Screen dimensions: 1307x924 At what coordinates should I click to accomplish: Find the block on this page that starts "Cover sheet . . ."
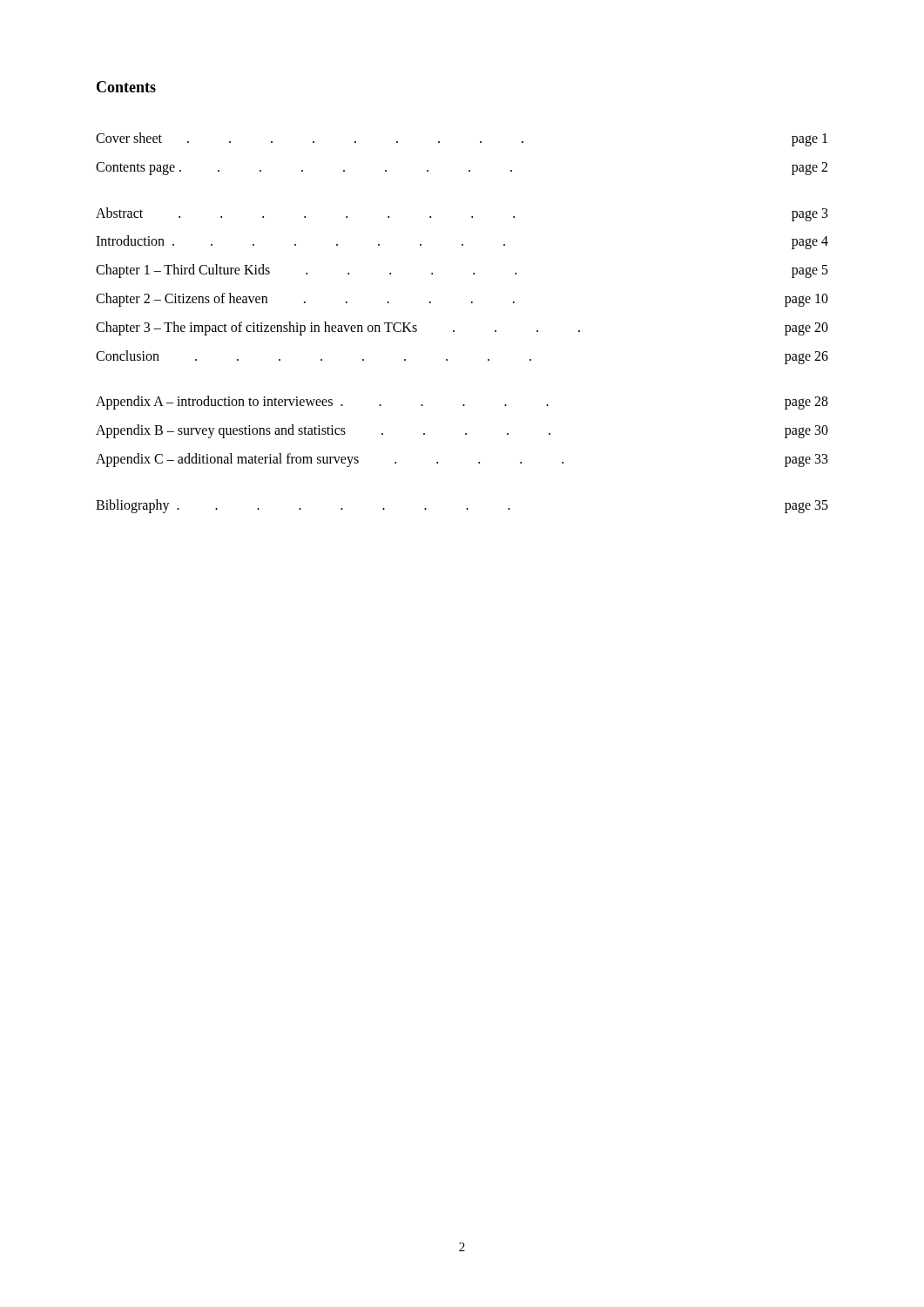click(x=121, y=139)
